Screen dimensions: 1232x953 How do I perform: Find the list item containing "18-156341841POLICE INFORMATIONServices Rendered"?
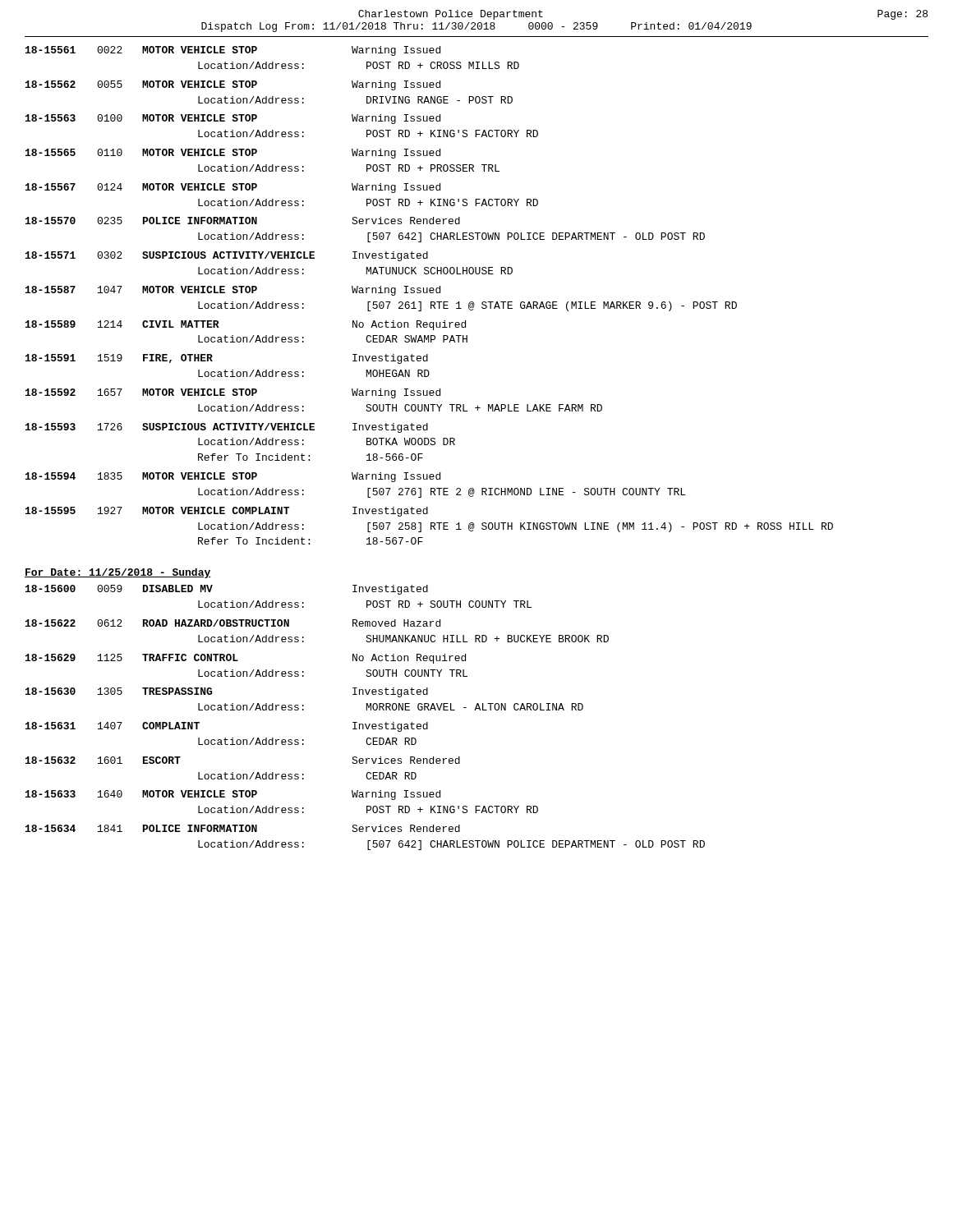click(x=476, y=838)
